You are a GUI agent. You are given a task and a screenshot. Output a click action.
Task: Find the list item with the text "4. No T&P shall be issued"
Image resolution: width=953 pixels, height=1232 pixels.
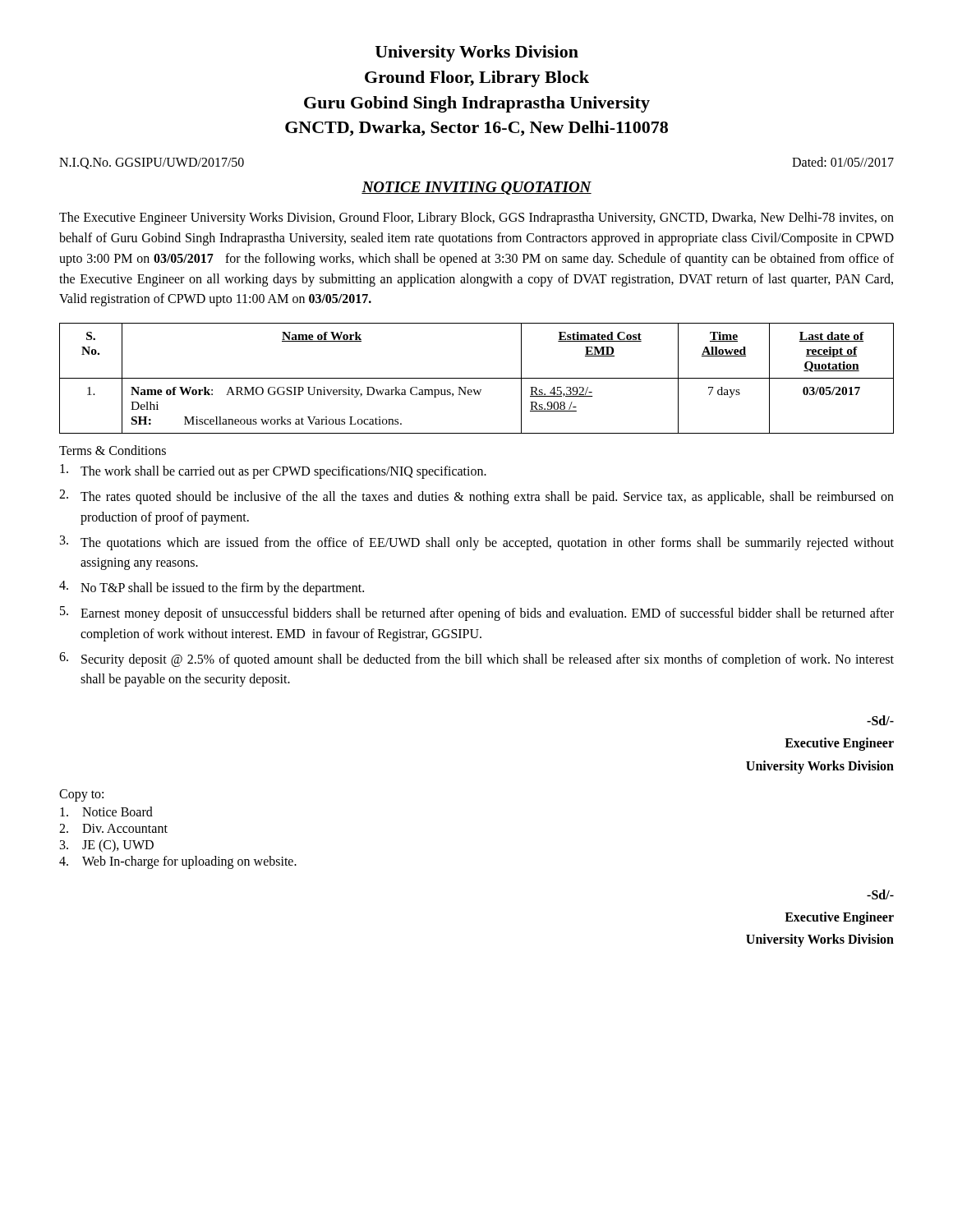(x=212, y=588)
